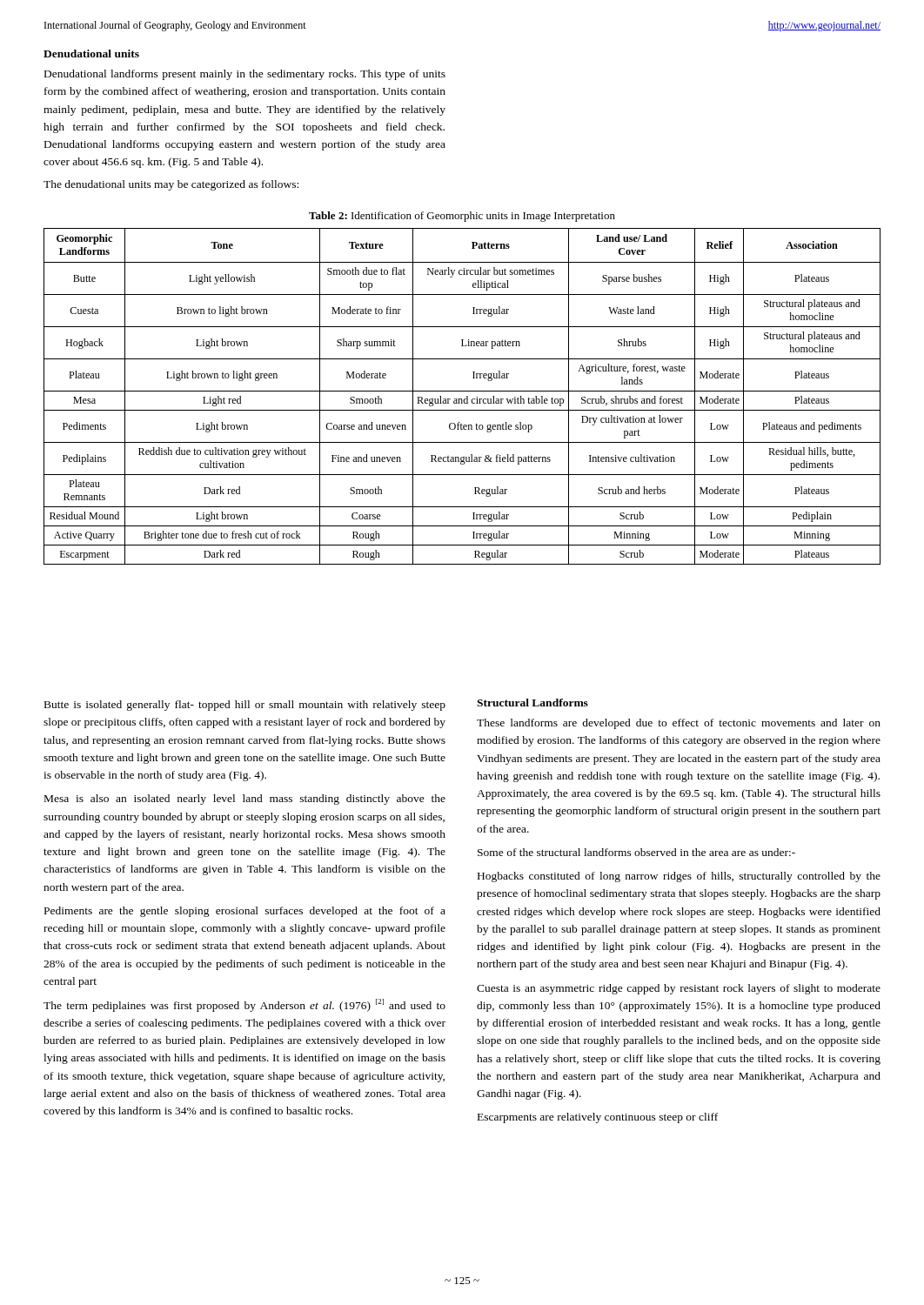
Task: Select the text block with the text "Butte is isolated generally"
Action: [244, 740]
